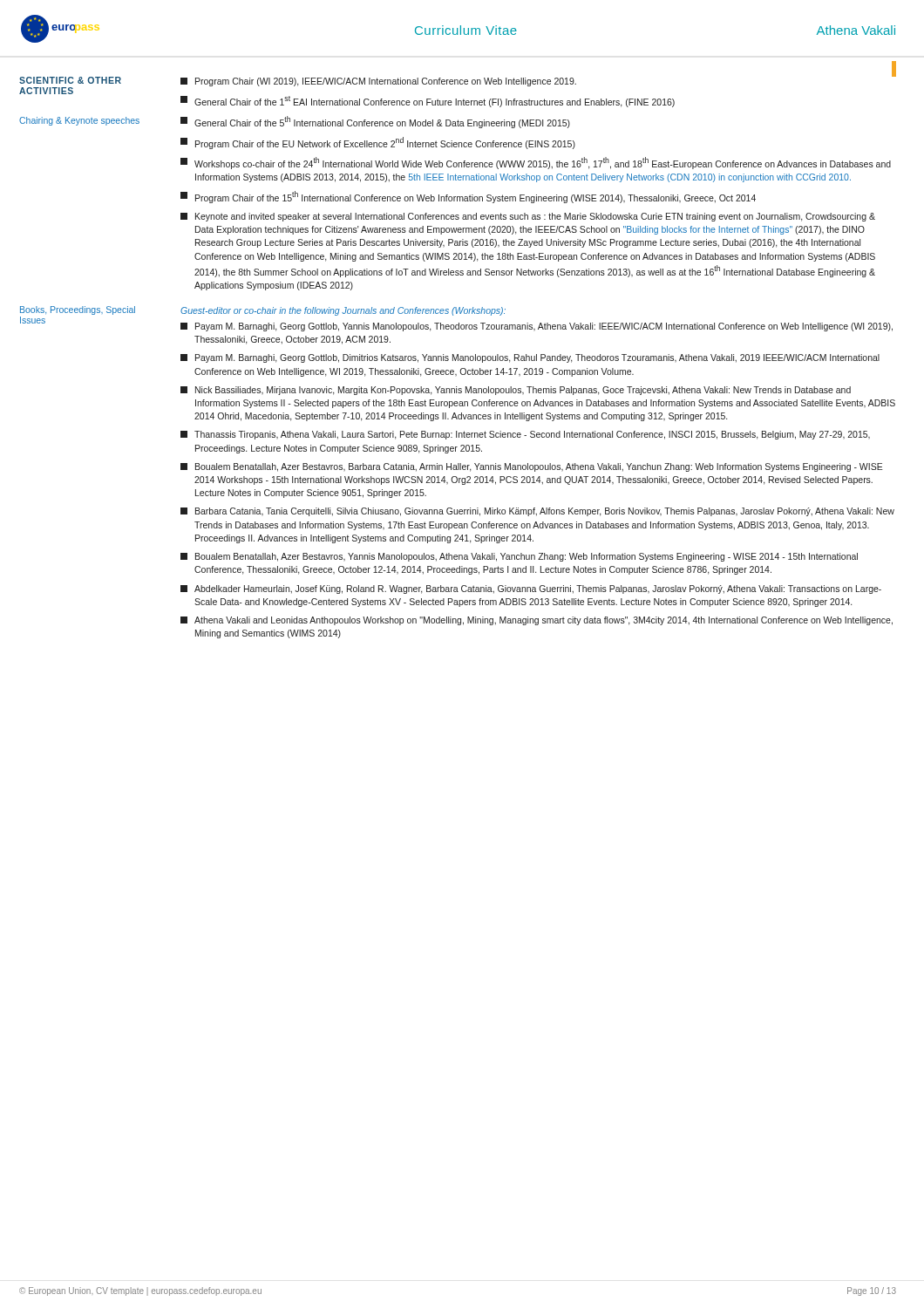This screenshot has width=924, height=1308.
Task: Find the list item that says "Athena Vakali and Leonidas Anthopoulos"
Action: (x=538, y=627)
